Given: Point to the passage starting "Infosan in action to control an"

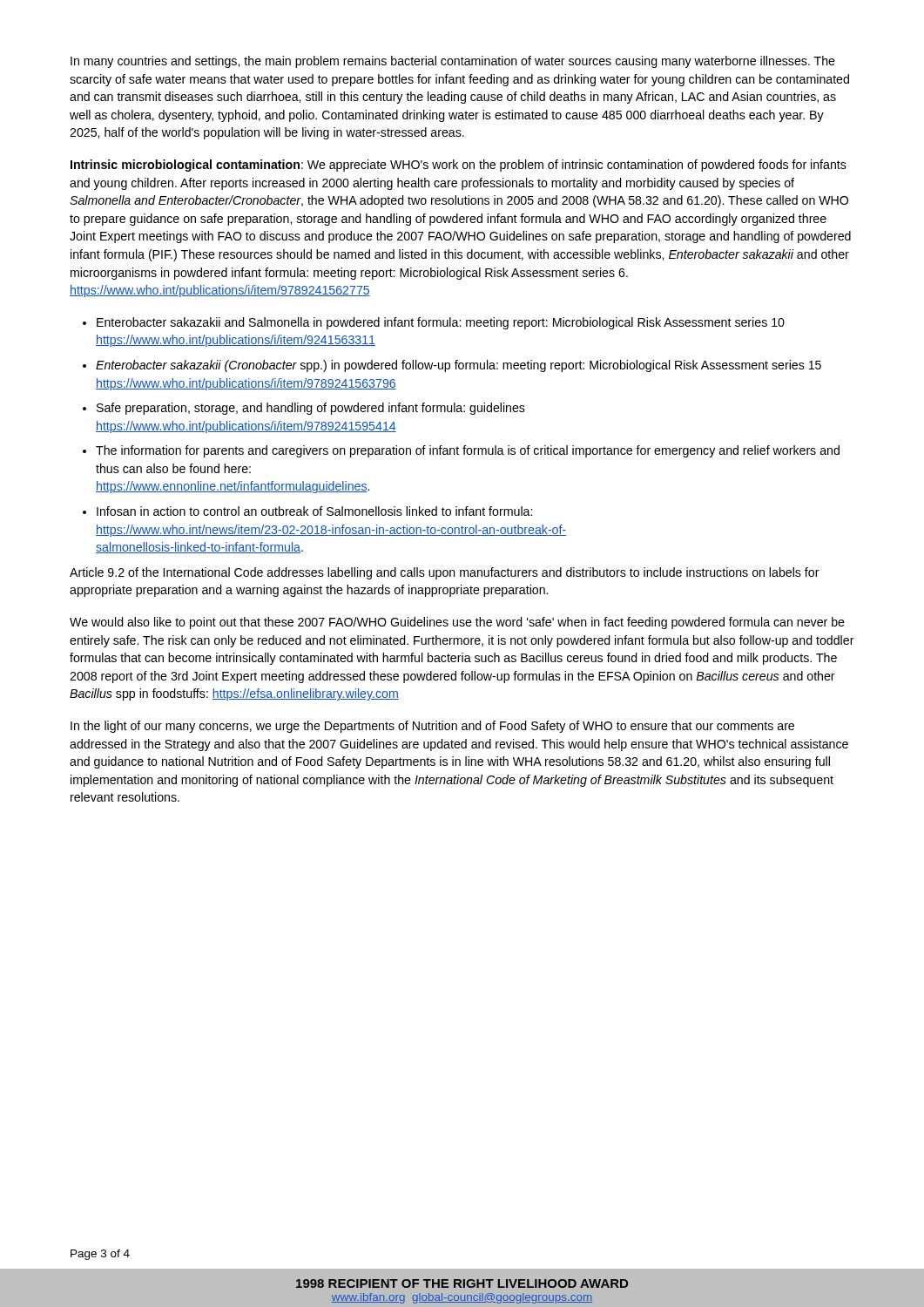Looking at the screenshot, I should click(331, 529).
